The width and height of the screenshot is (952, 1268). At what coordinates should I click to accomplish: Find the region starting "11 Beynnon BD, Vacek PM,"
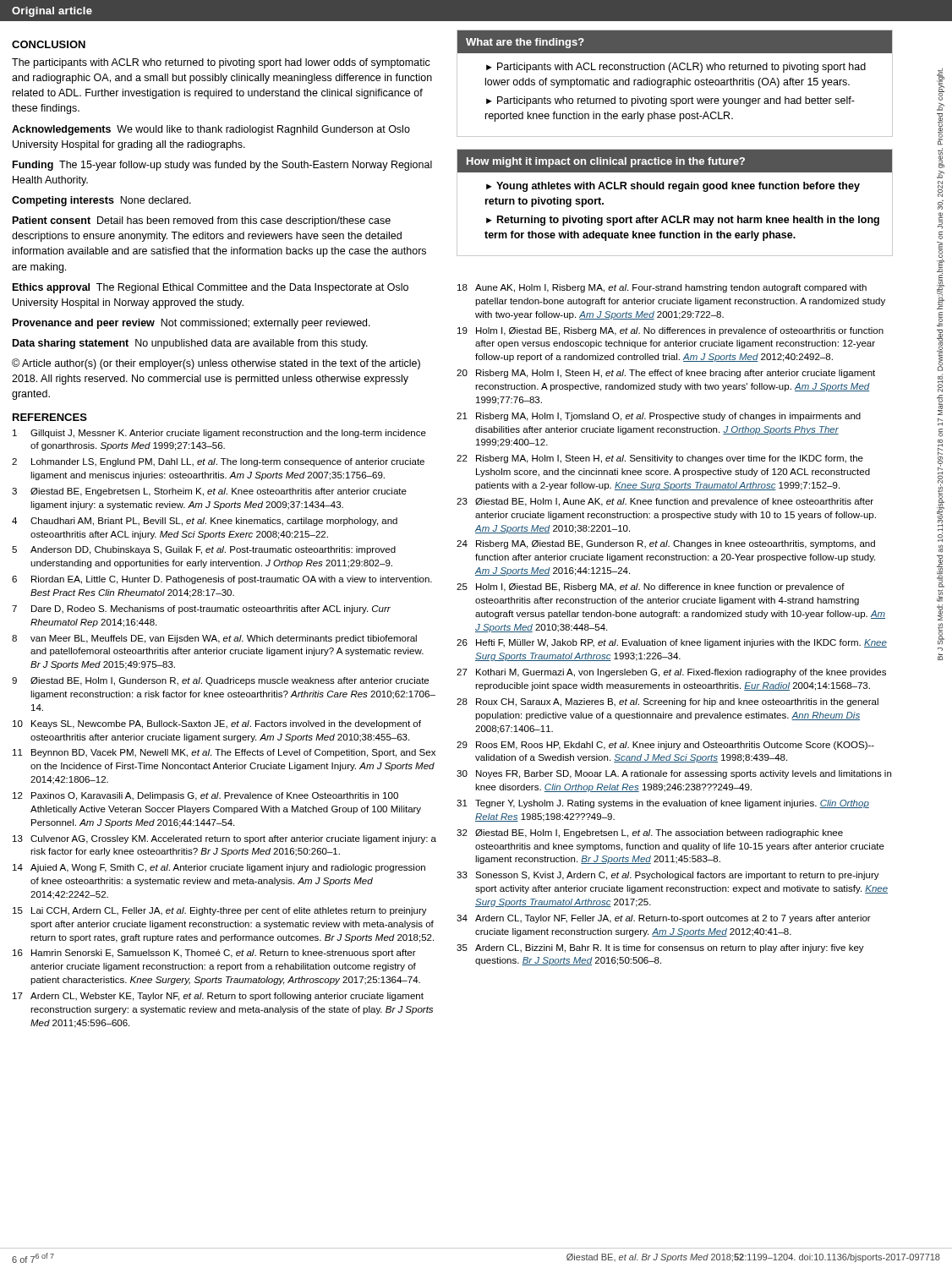[x=224, y=767]
